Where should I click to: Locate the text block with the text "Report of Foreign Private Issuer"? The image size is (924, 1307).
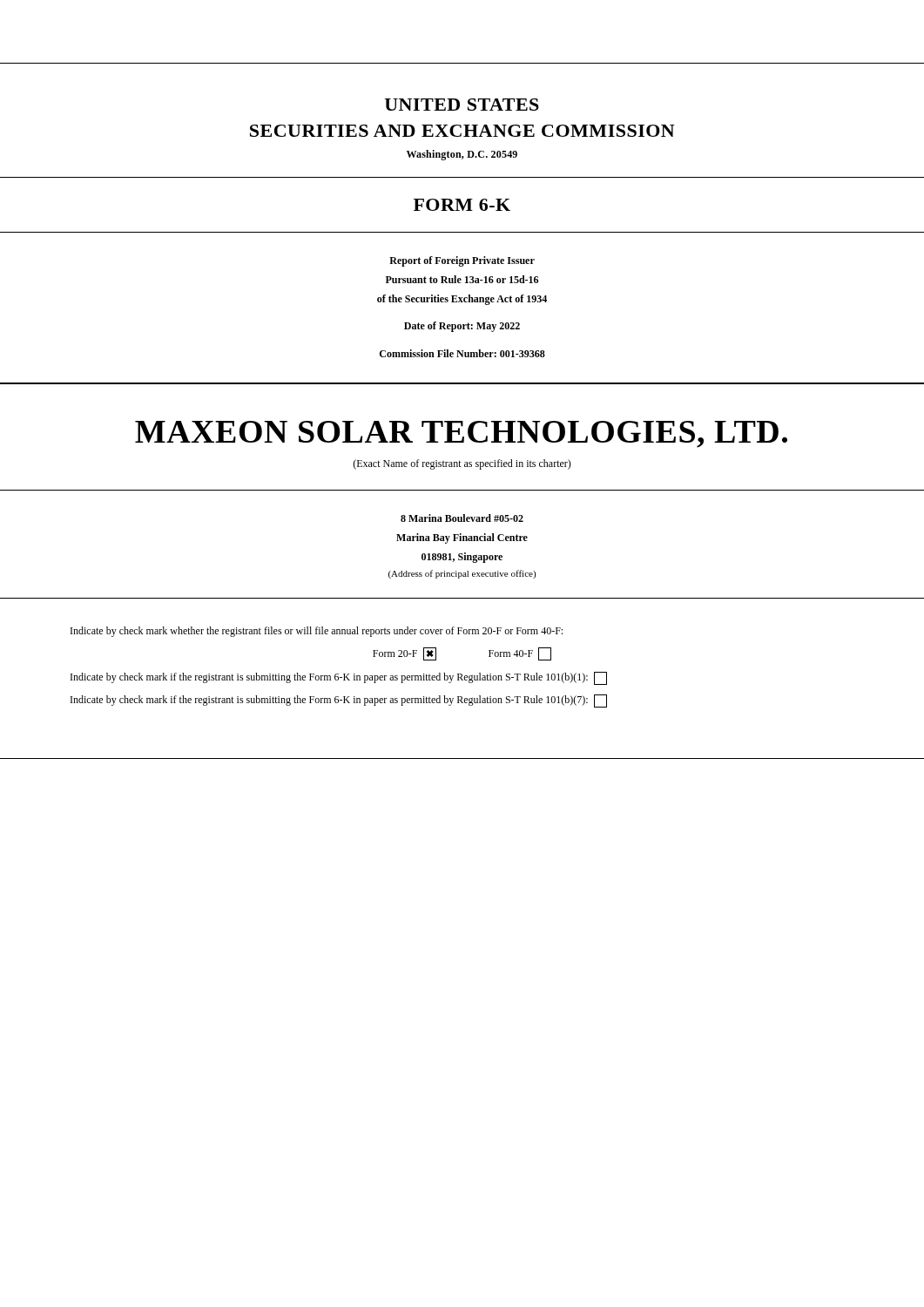pos(462,308)
